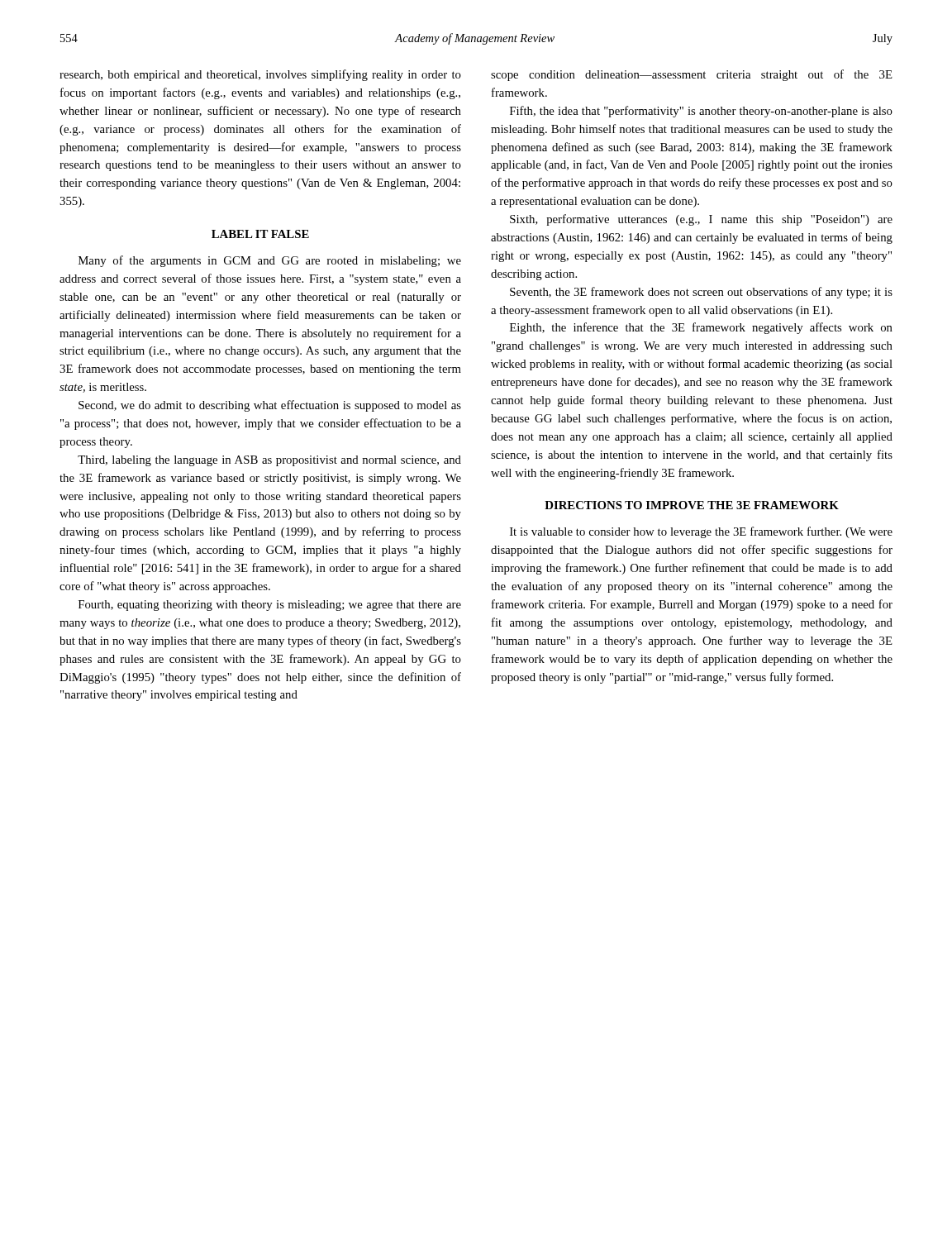Select the section header with the text "DIRECTIONS TO IMPROVE THE"
The width and height of the screenshot is (952, 1240).
692,506
